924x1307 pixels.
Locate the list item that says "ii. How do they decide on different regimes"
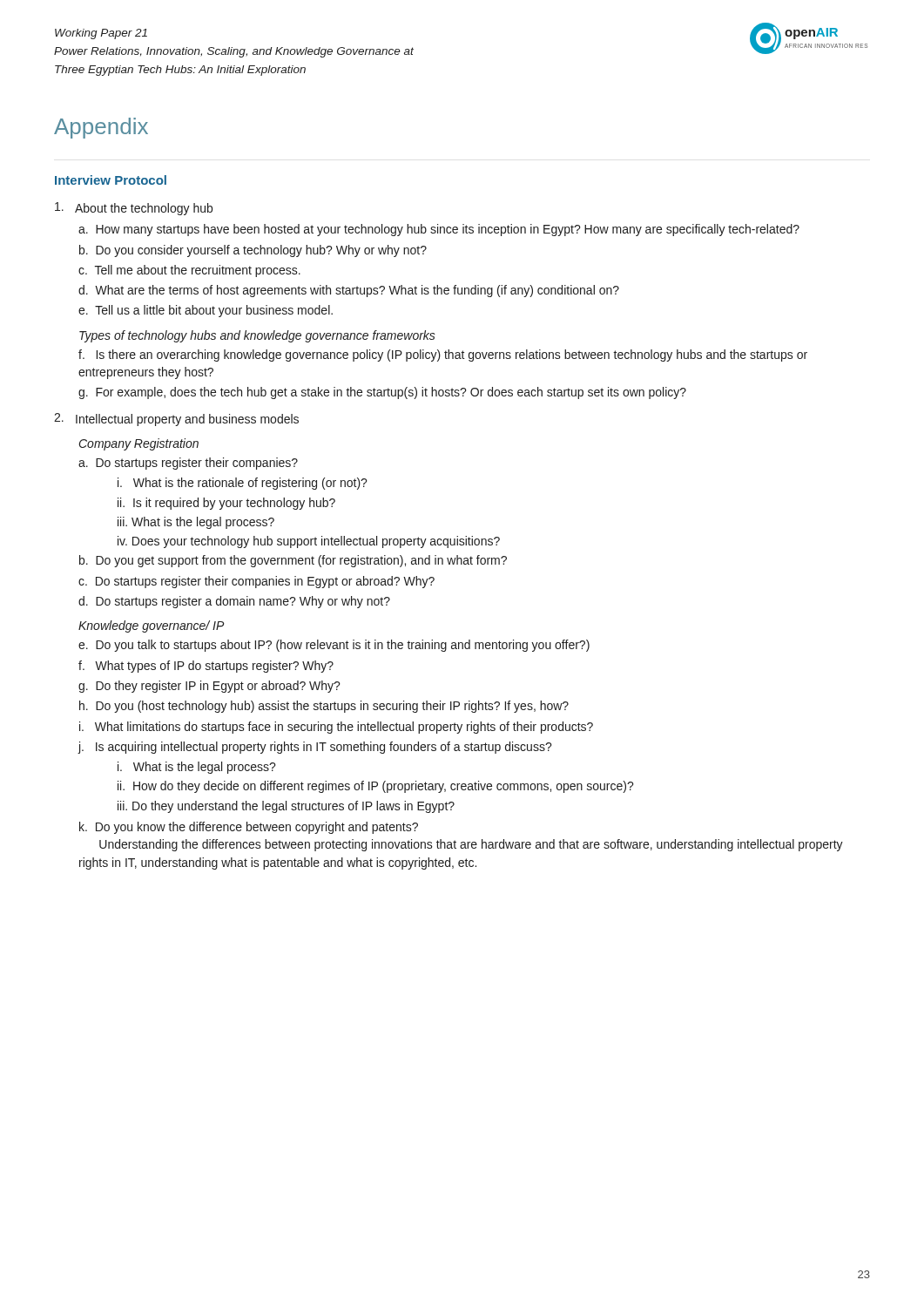493,786
